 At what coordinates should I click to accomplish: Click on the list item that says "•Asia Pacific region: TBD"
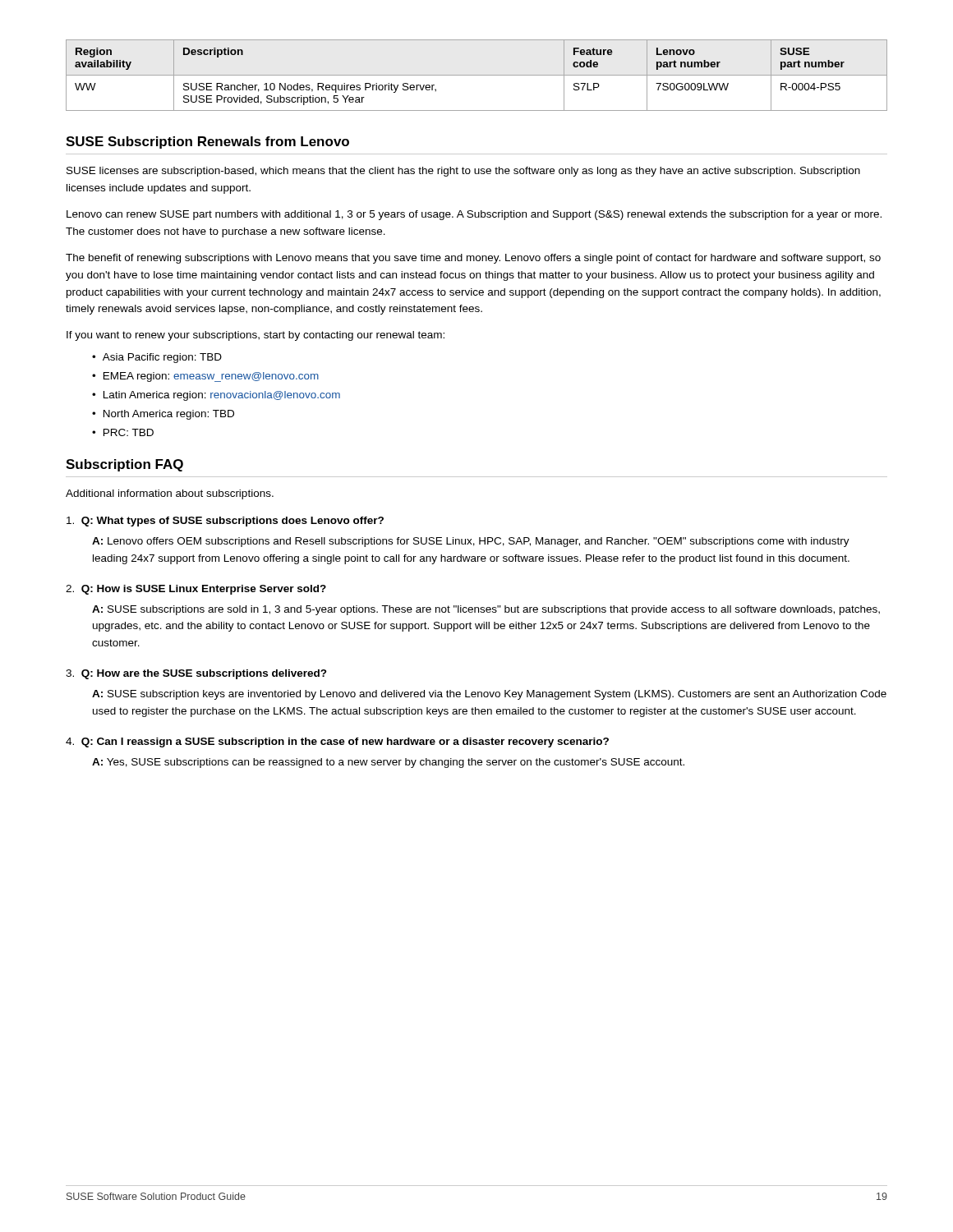click(157, 358)
